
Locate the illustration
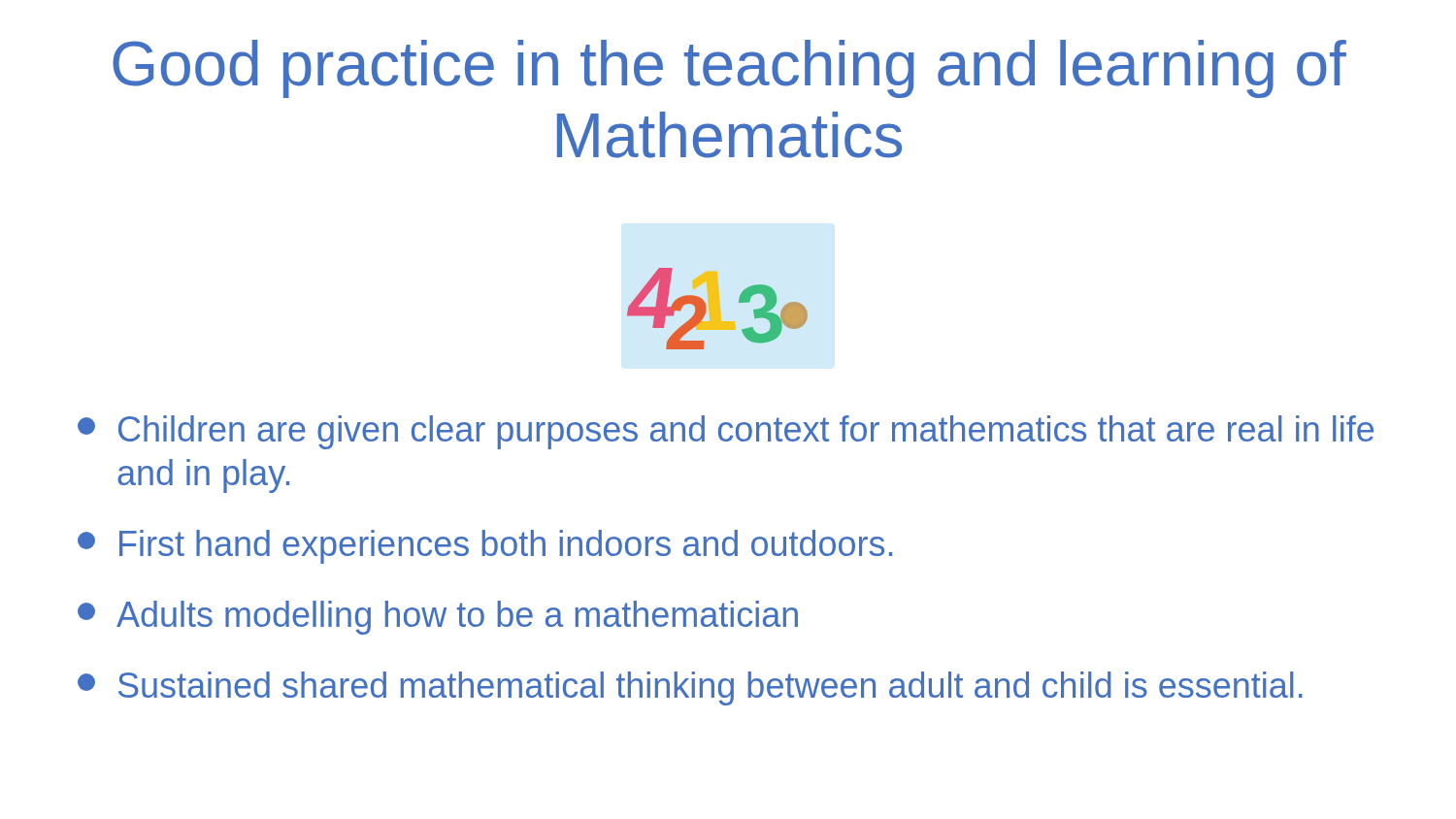coord(728,296)
